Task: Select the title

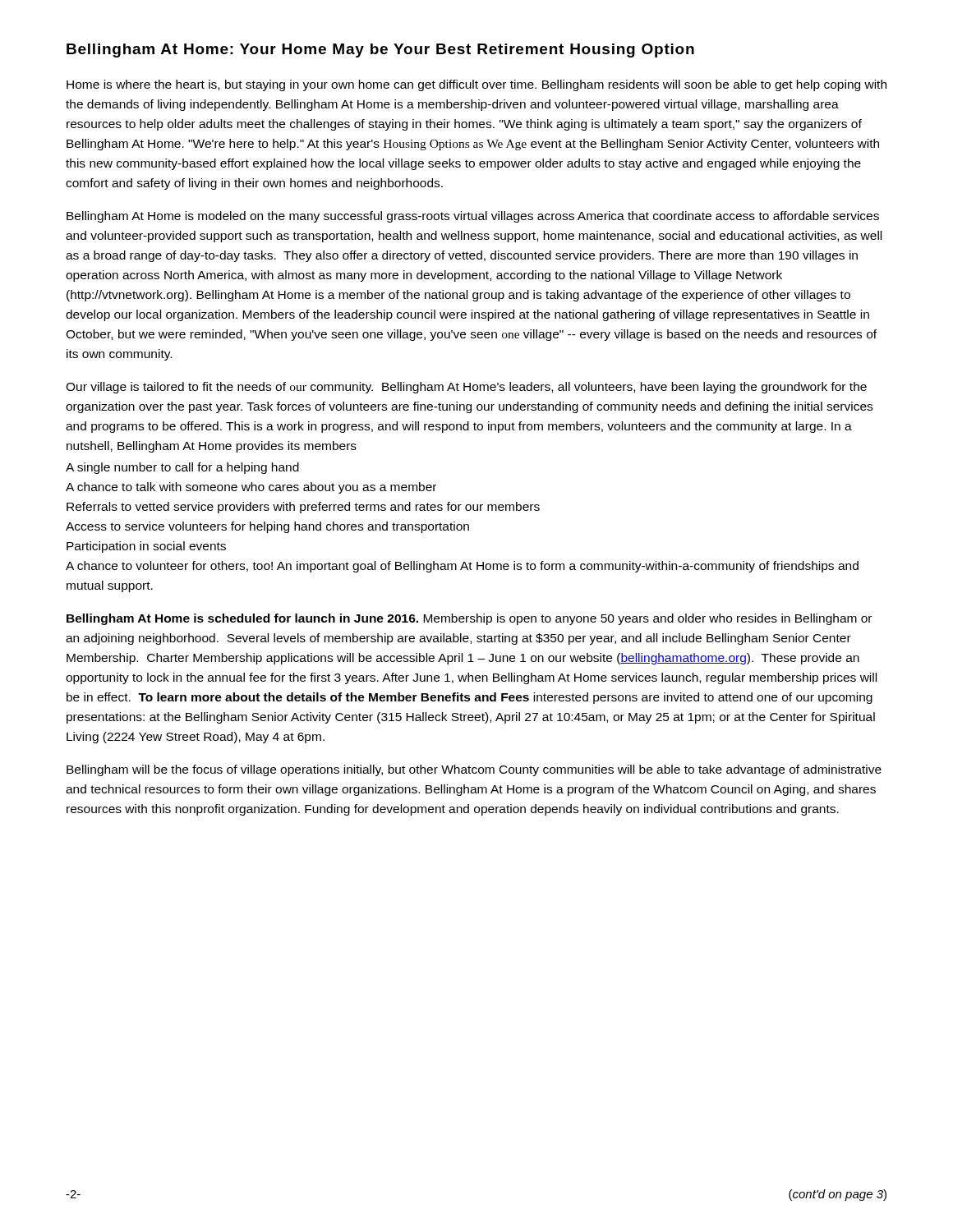Action: (x=380, y=49)
